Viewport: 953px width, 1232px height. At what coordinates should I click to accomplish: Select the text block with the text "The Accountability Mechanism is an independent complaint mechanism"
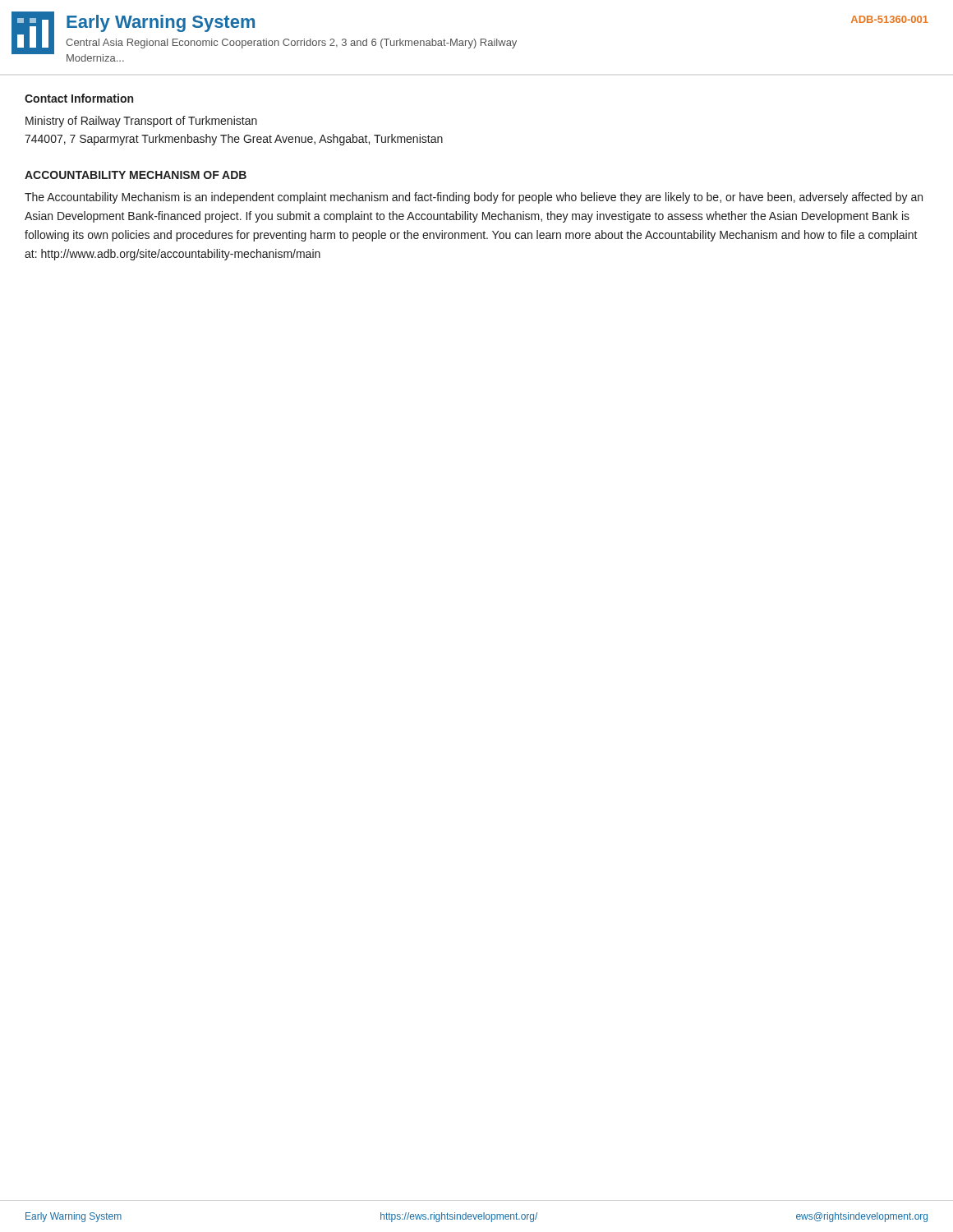(474, 225)
